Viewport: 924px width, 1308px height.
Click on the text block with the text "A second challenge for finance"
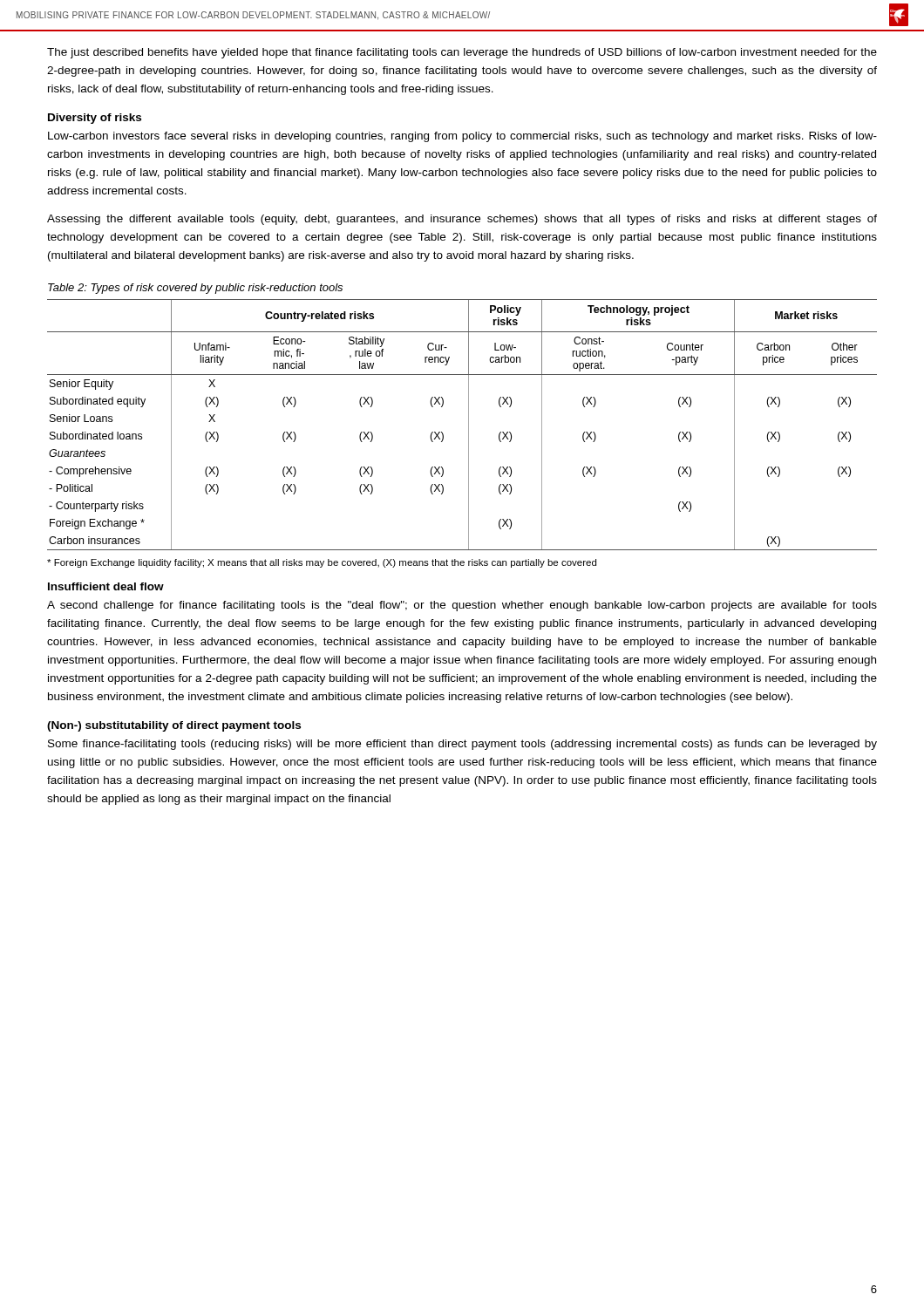(x=462, y=651)
